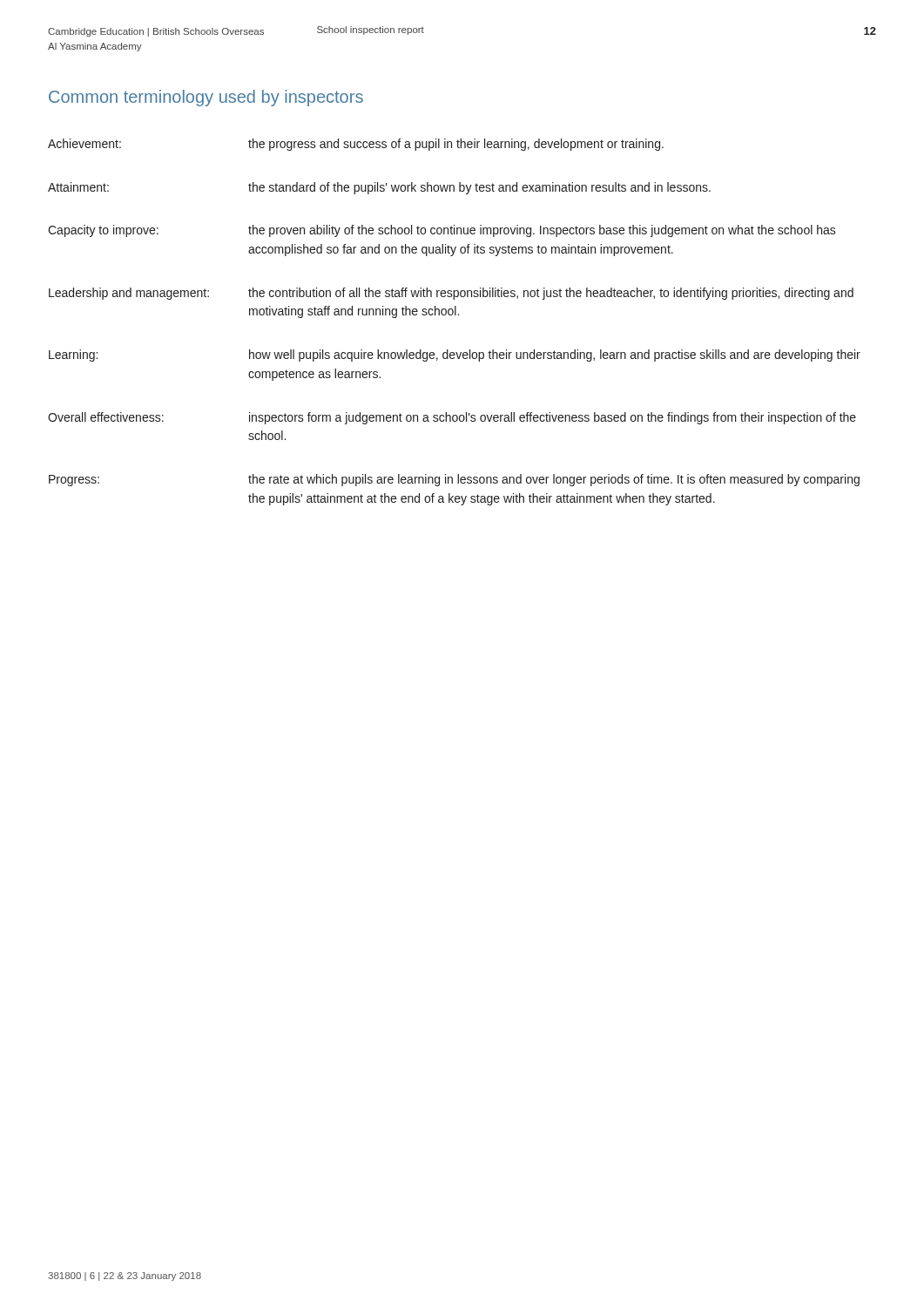Click the passage that begins "Progress: the rate at which"
Viewport: 924px width, 1307px height.
click(x=462, y=489)
